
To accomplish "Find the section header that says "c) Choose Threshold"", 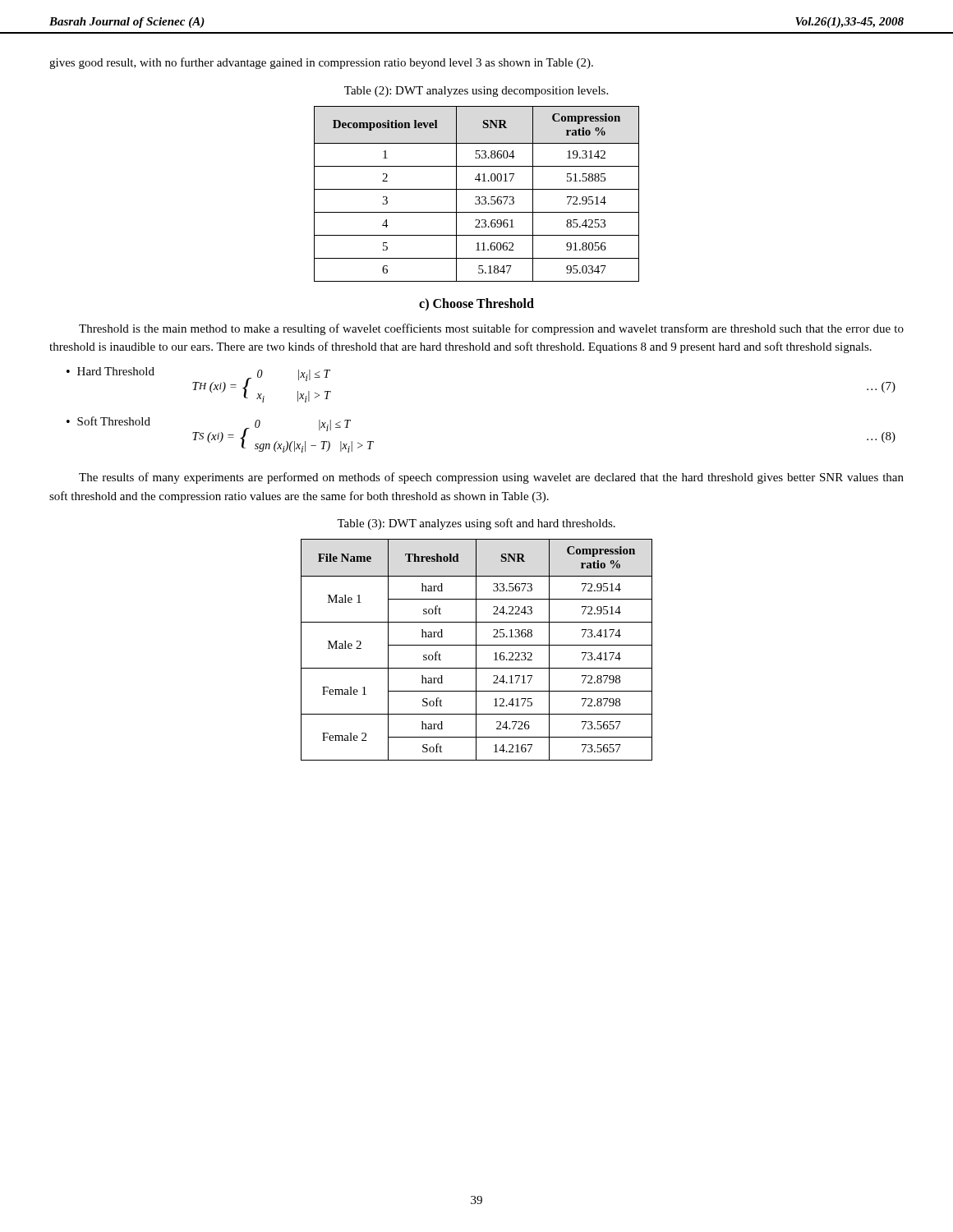I will pyautogui.click(x=476, y=303).
